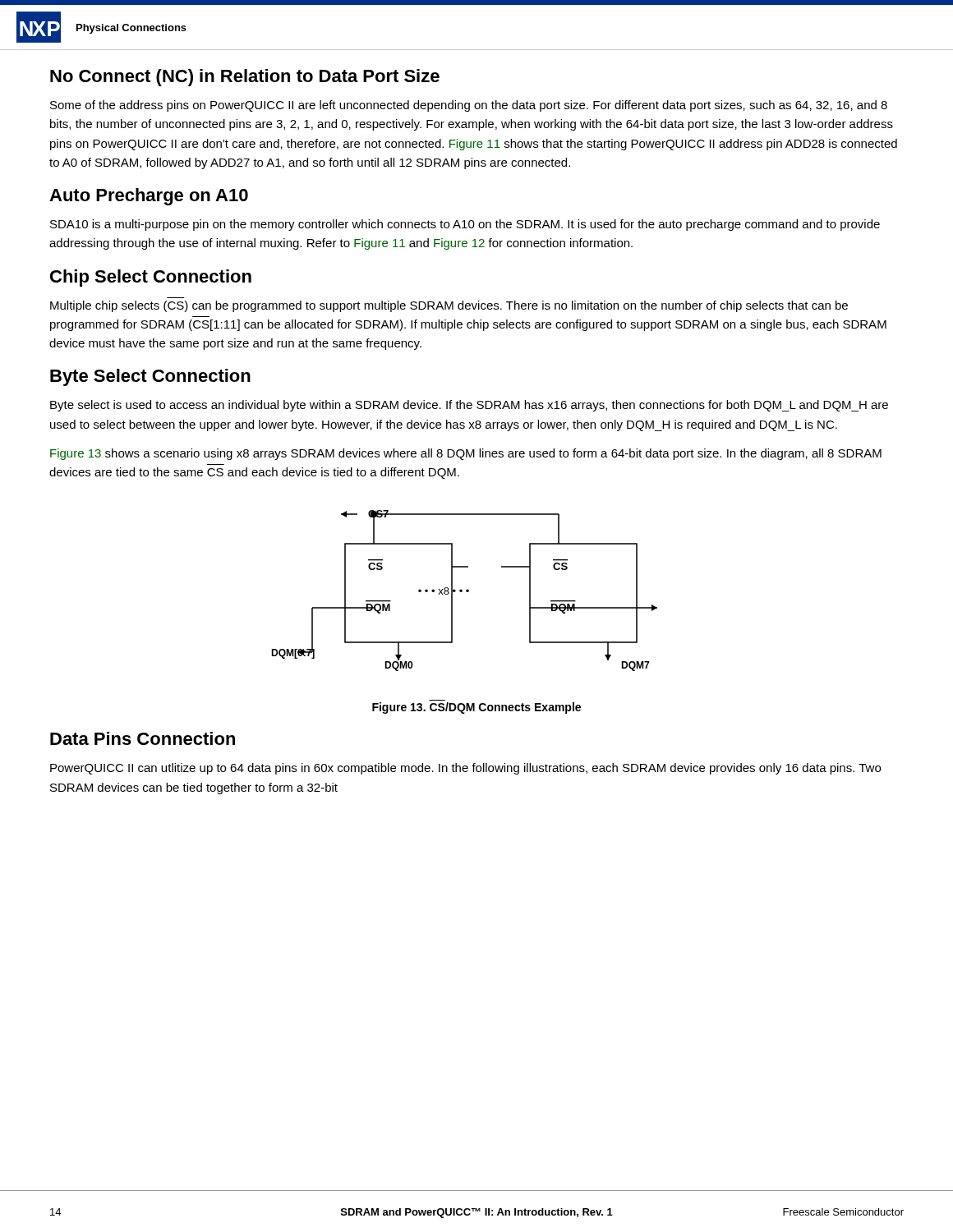Viewport: 953px width, 1232px height.
Task: Find the block starting "Multiple chip selects (CS) can"
Action: coord(476,324)
